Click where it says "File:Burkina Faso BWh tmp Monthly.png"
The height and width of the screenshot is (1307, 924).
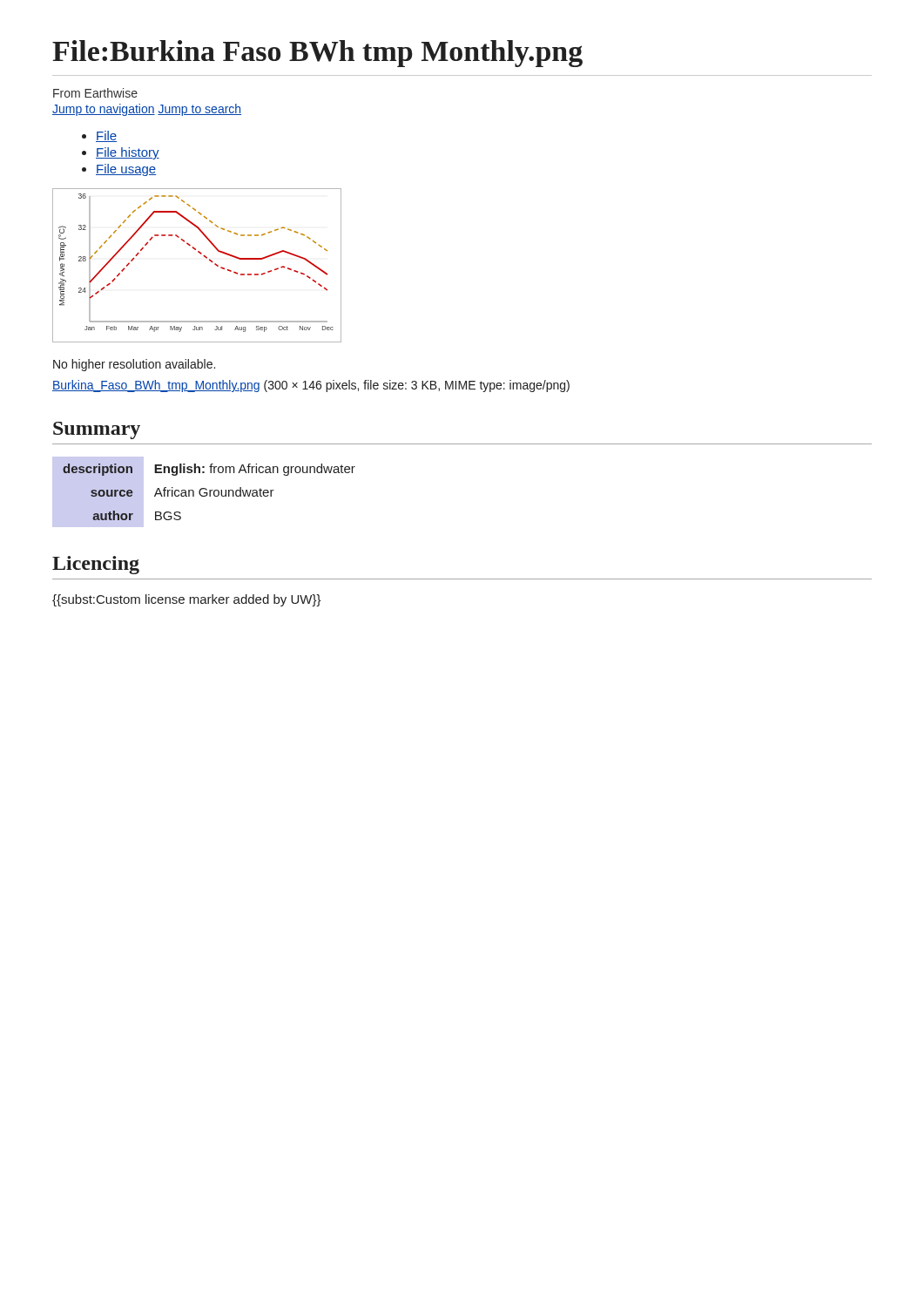462,55
